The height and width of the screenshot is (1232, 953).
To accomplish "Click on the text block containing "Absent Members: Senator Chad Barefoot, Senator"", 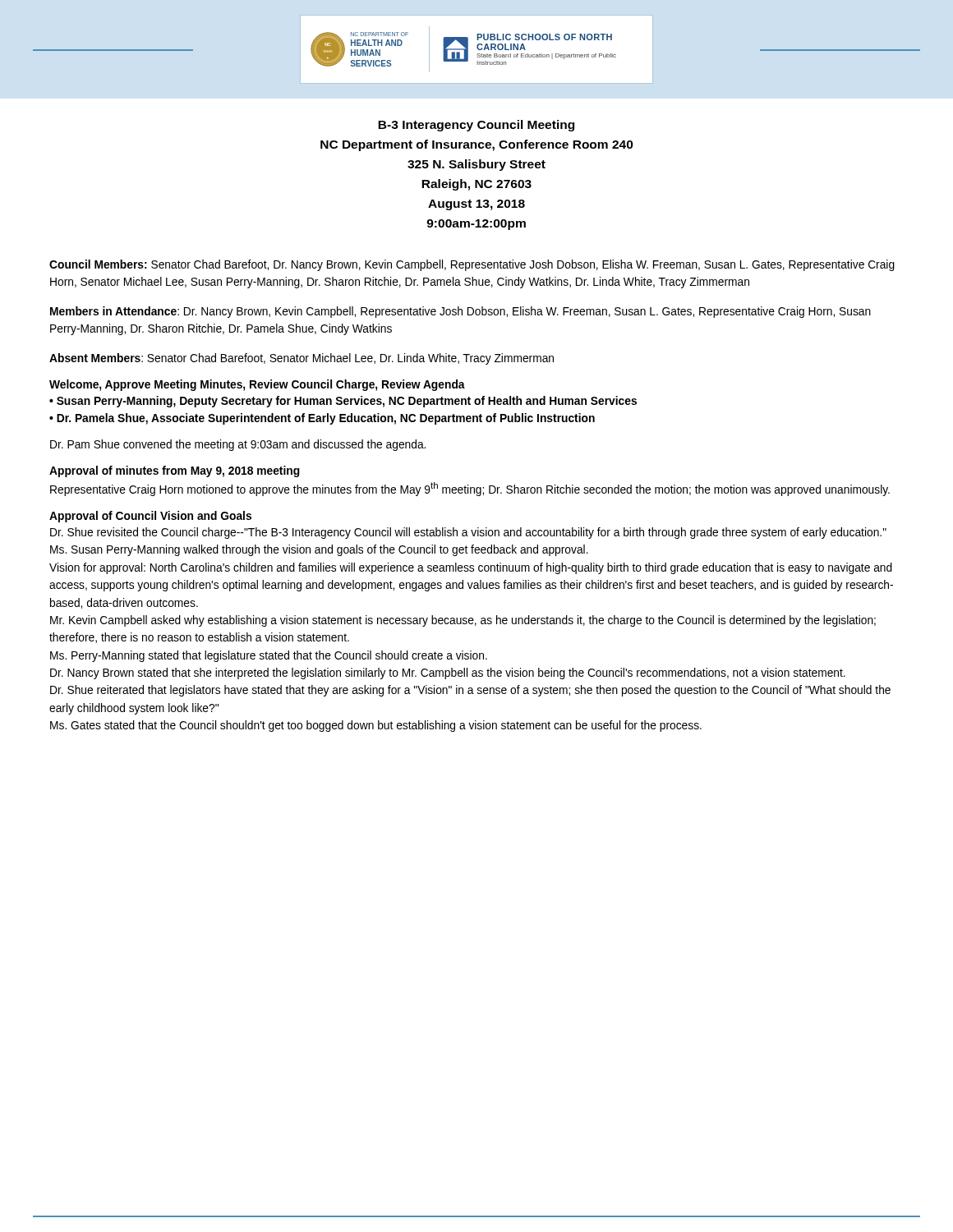I will coord(476,358).
